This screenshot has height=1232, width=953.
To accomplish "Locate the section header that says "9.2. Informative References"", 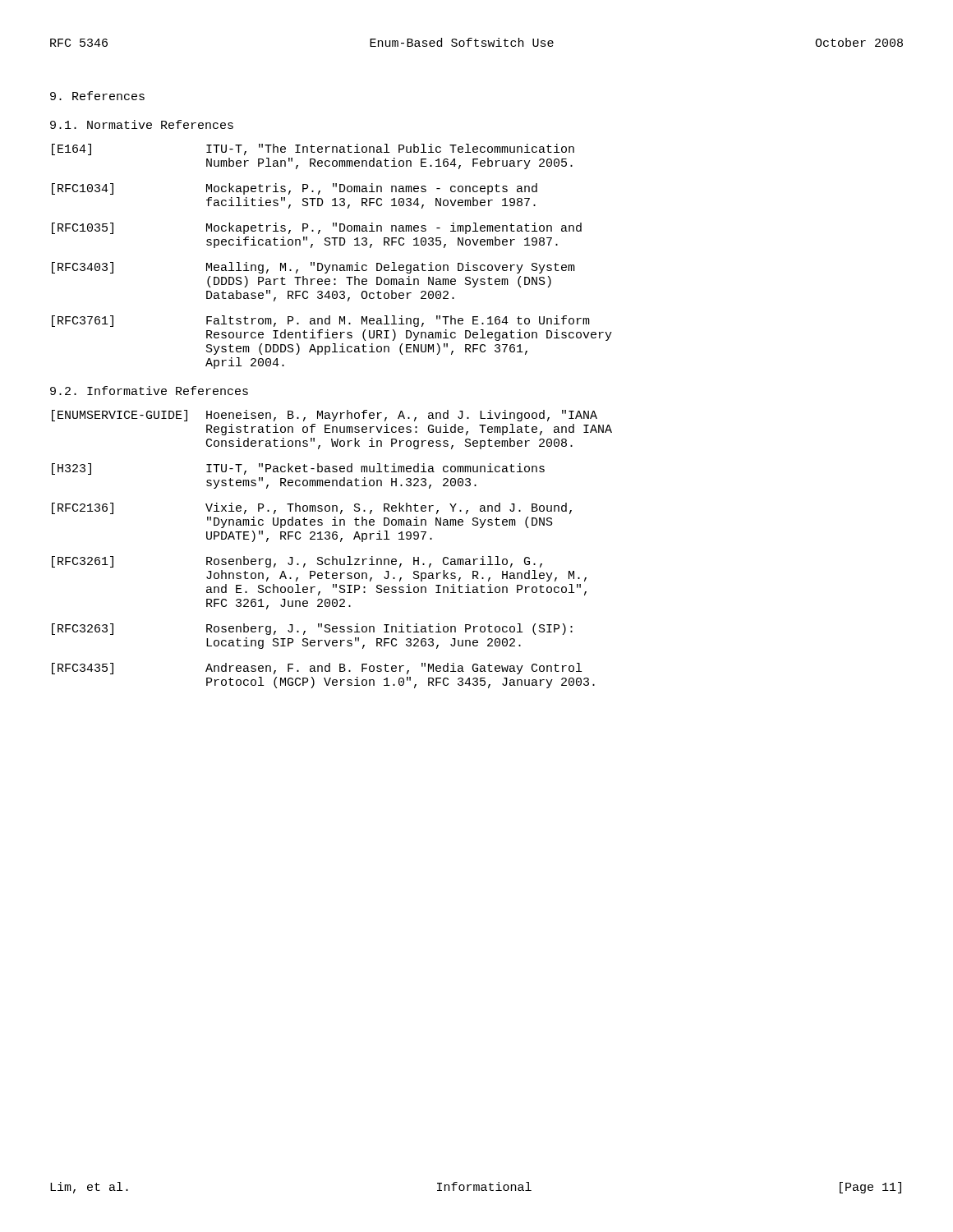I will pos(149,392).
